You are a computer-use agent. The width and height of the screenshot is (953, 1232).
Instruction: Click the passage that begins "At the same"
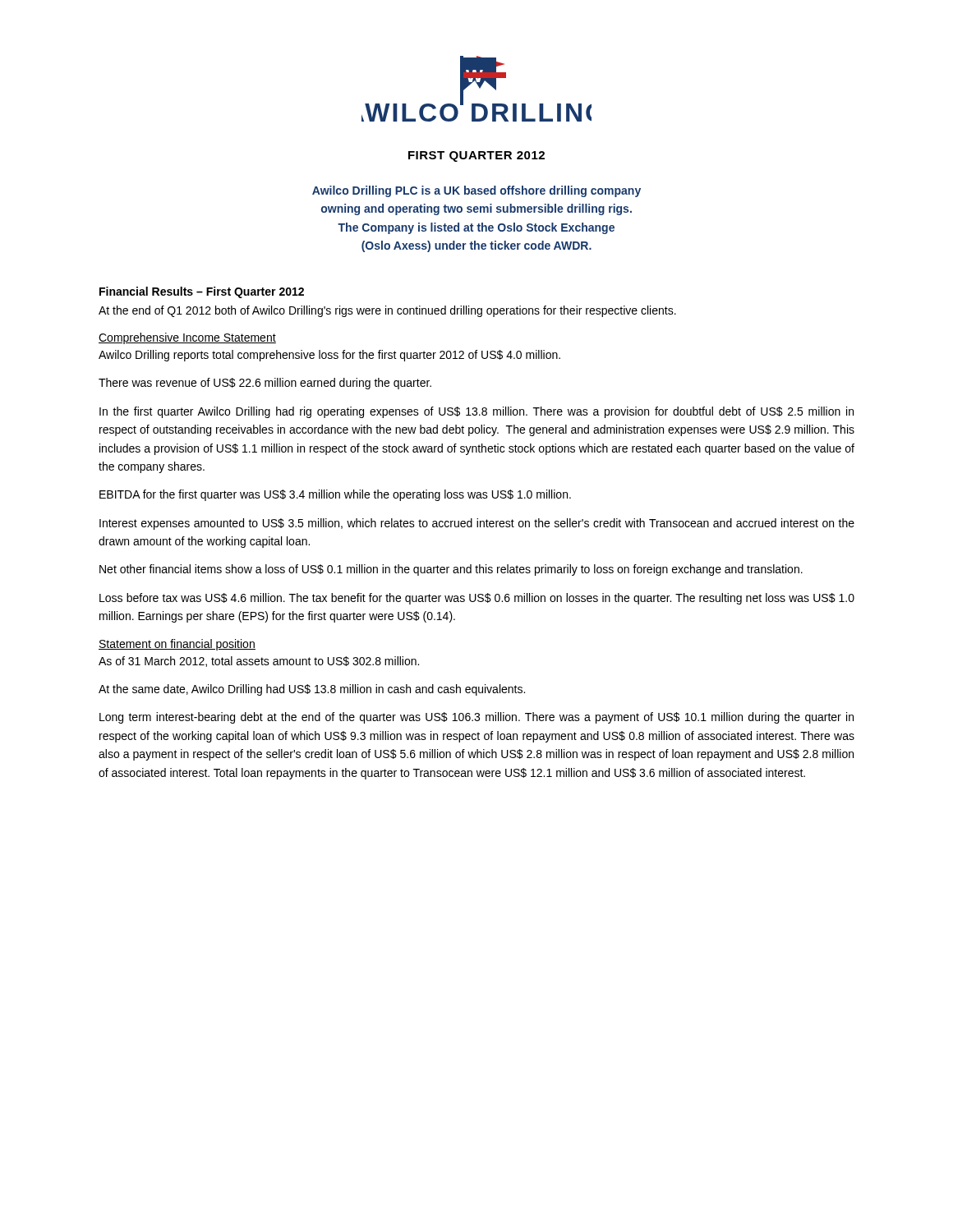pyautogui.click(x=312, y=689)
